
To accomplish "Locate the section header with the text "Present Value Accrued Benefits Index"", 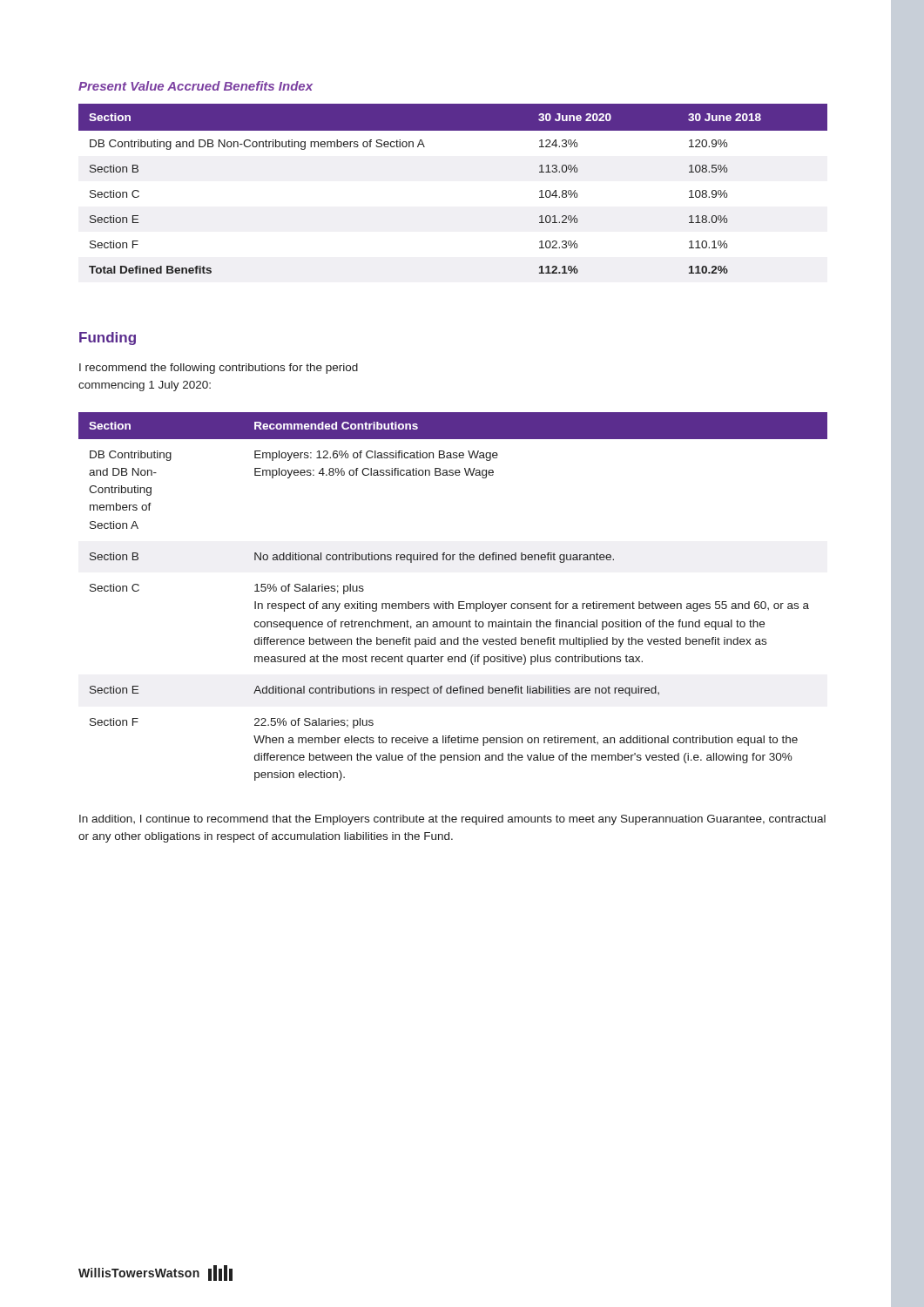I will 195,86.
